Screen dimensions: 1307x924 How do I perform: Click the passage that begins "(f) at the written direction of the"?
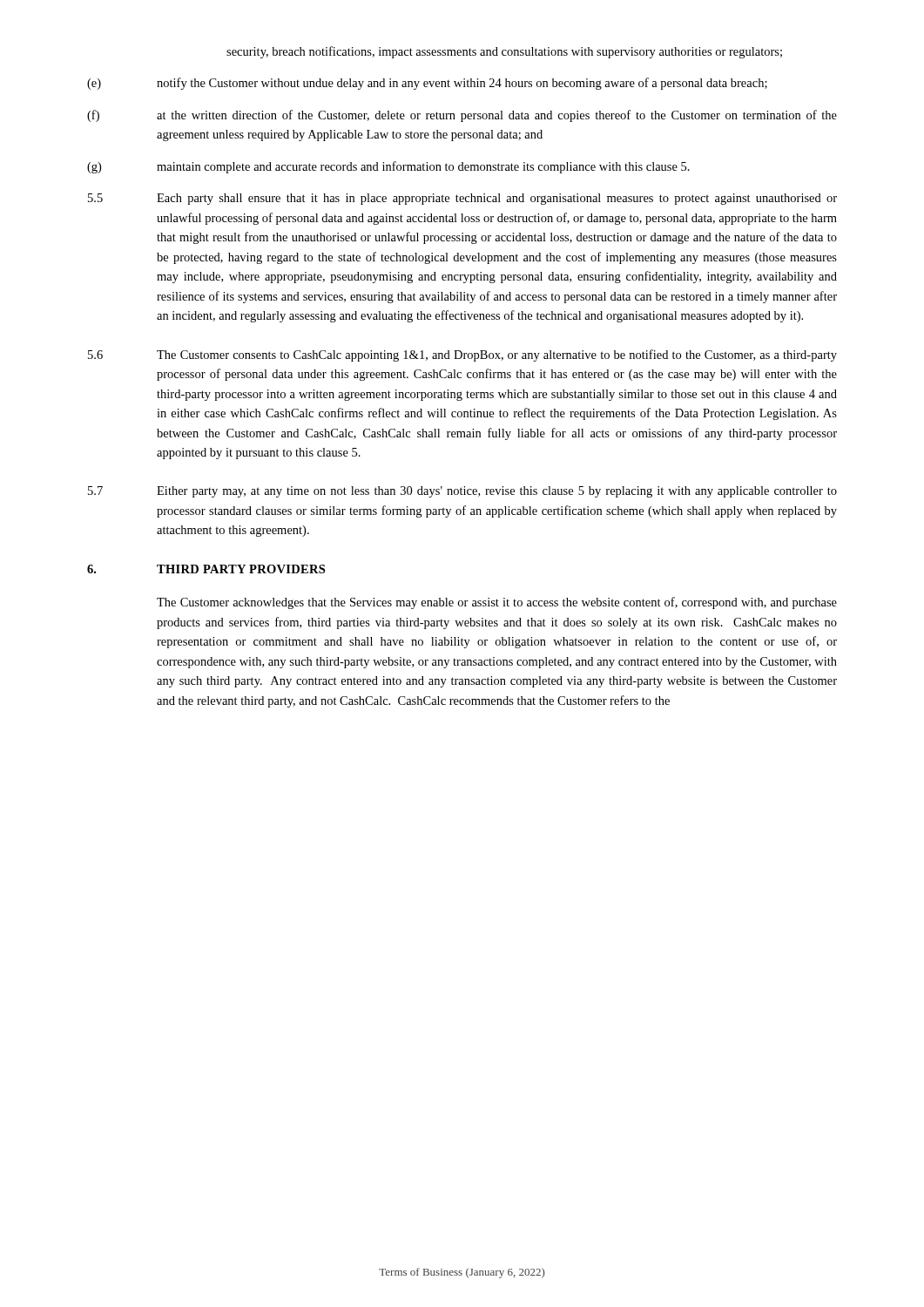[x=462, y=125]
